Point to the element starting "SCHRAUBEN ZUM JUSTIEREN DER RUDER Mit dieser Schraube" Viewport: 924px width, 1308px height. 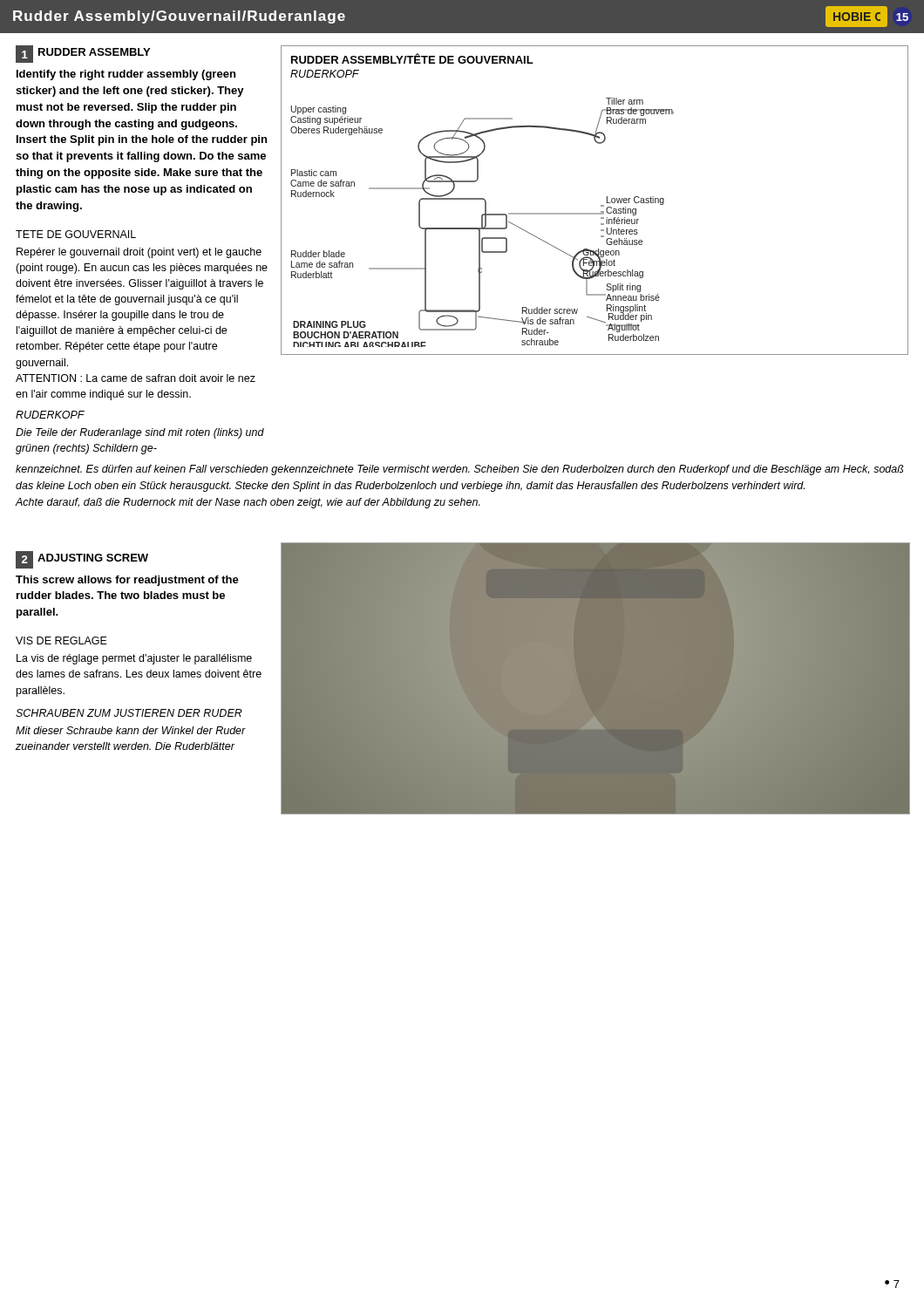tap(142, 730)
